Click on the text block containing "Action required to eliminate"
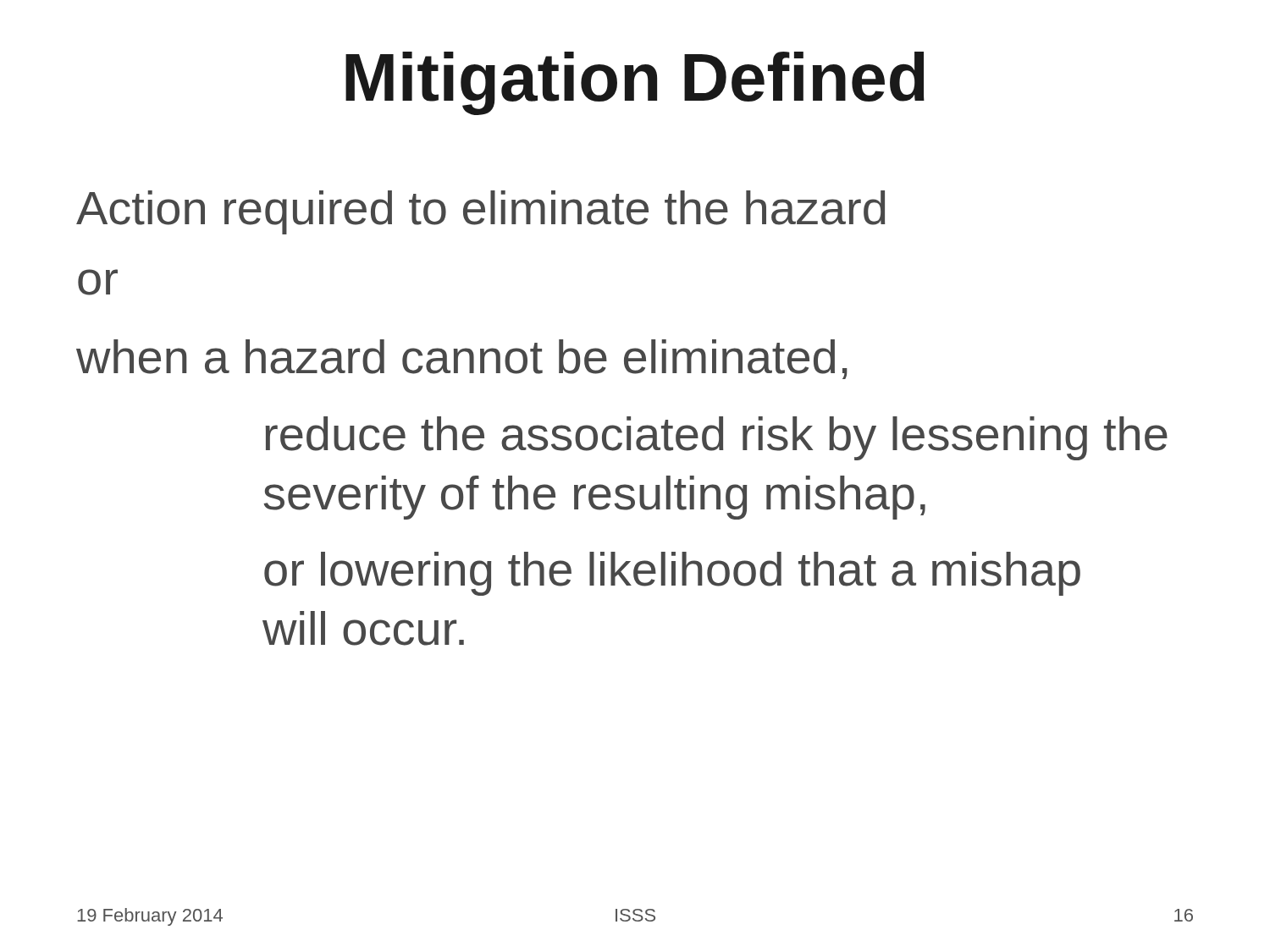The image size is (1270, 952). point(482,208)
